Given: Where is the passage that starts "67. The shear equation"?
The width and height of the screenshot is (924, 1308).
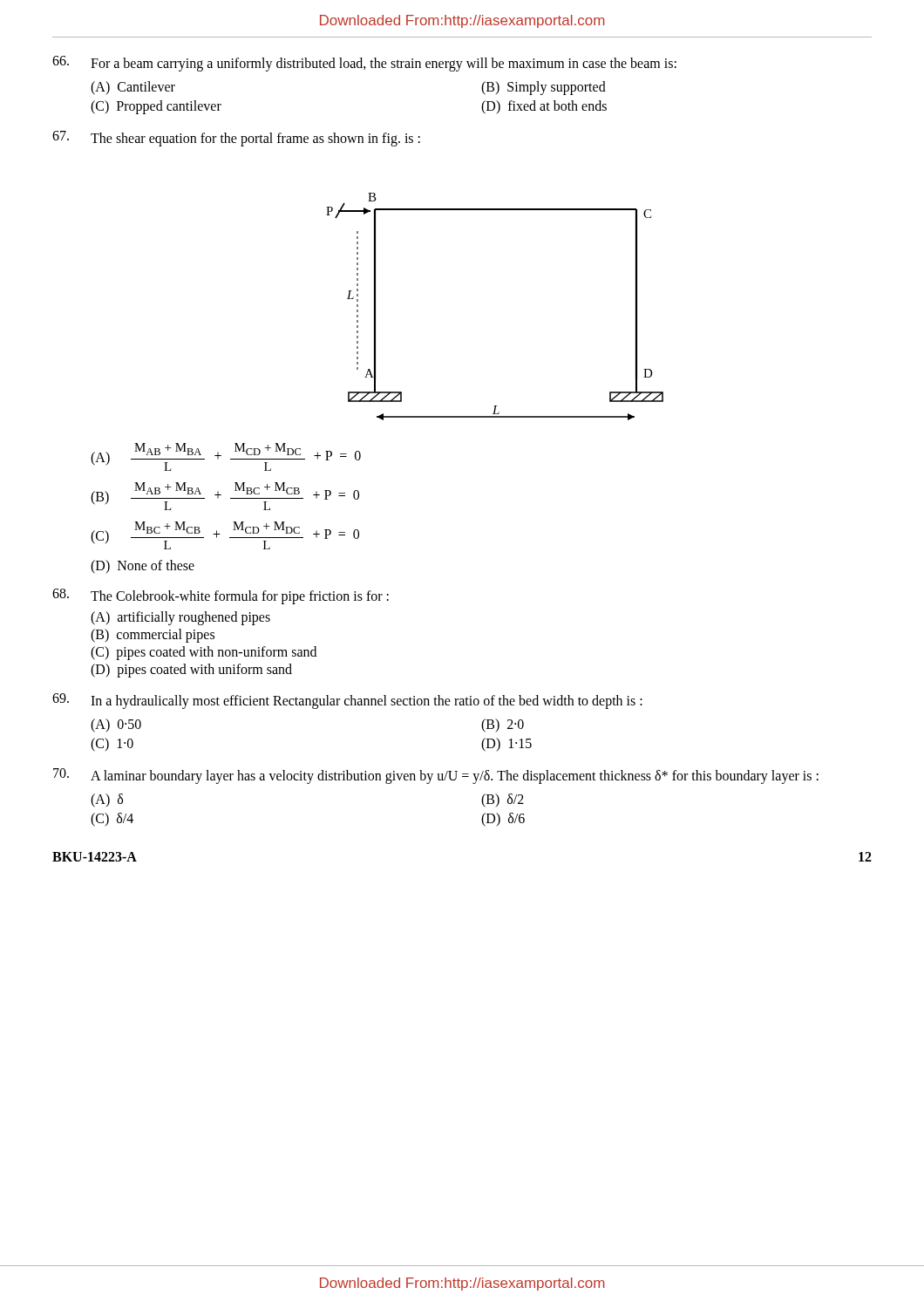Looking at the screenshot, I should [236, 139].
